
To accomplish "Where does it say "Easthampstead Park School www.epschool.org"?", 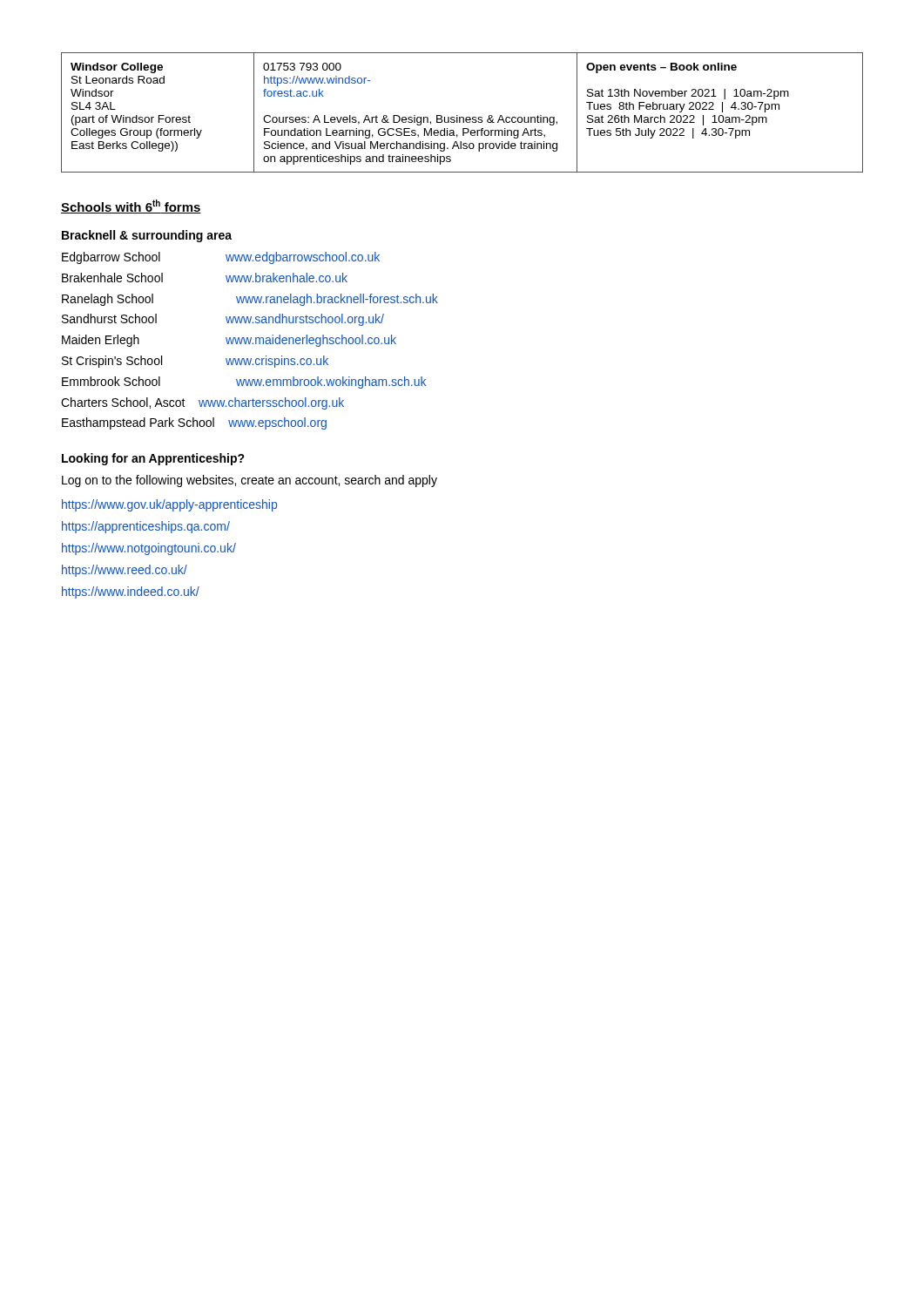I will click(194, 423).
